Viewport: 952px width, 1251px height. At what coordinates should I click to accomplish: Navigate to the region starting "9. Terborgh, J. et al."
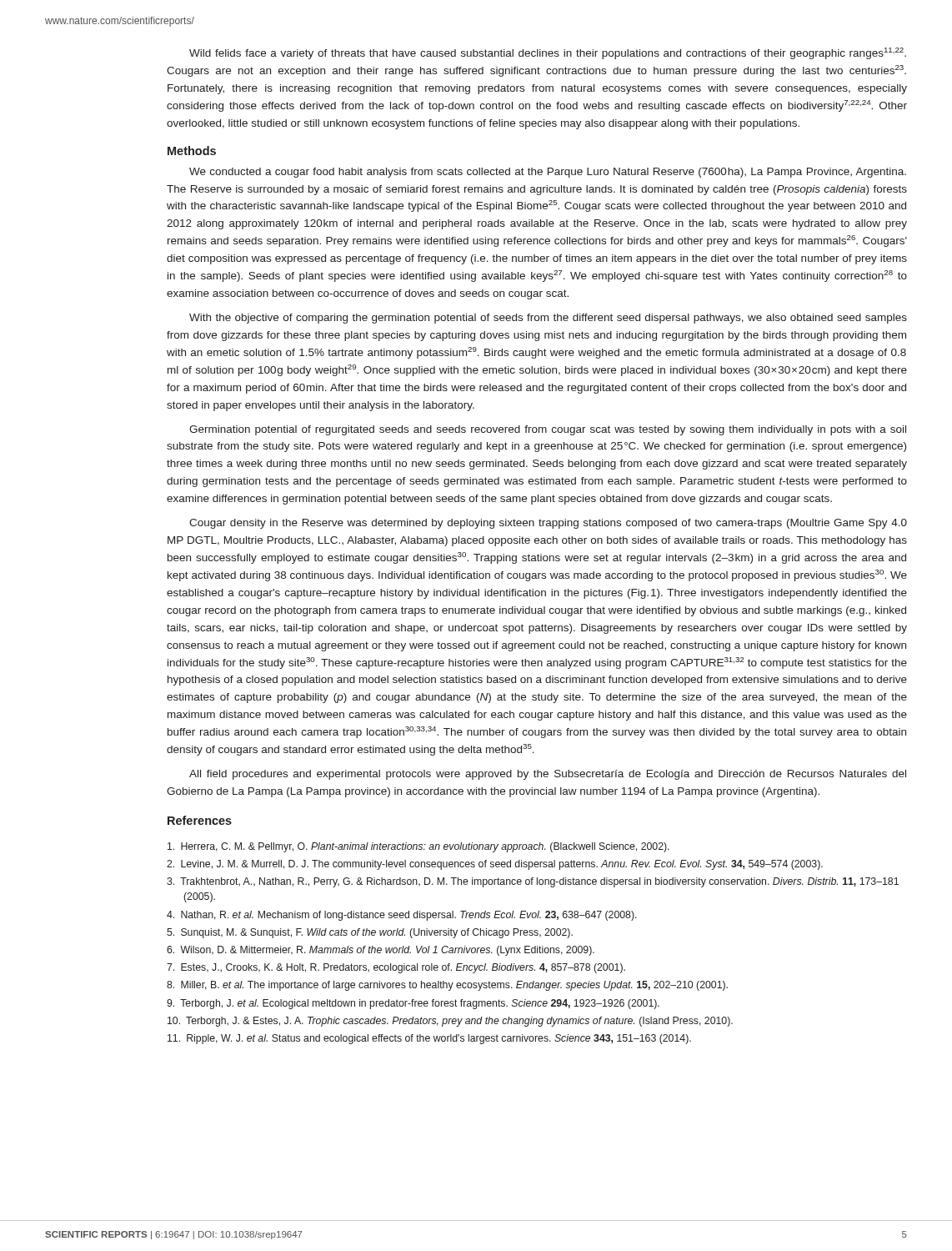click(413, 1003)
